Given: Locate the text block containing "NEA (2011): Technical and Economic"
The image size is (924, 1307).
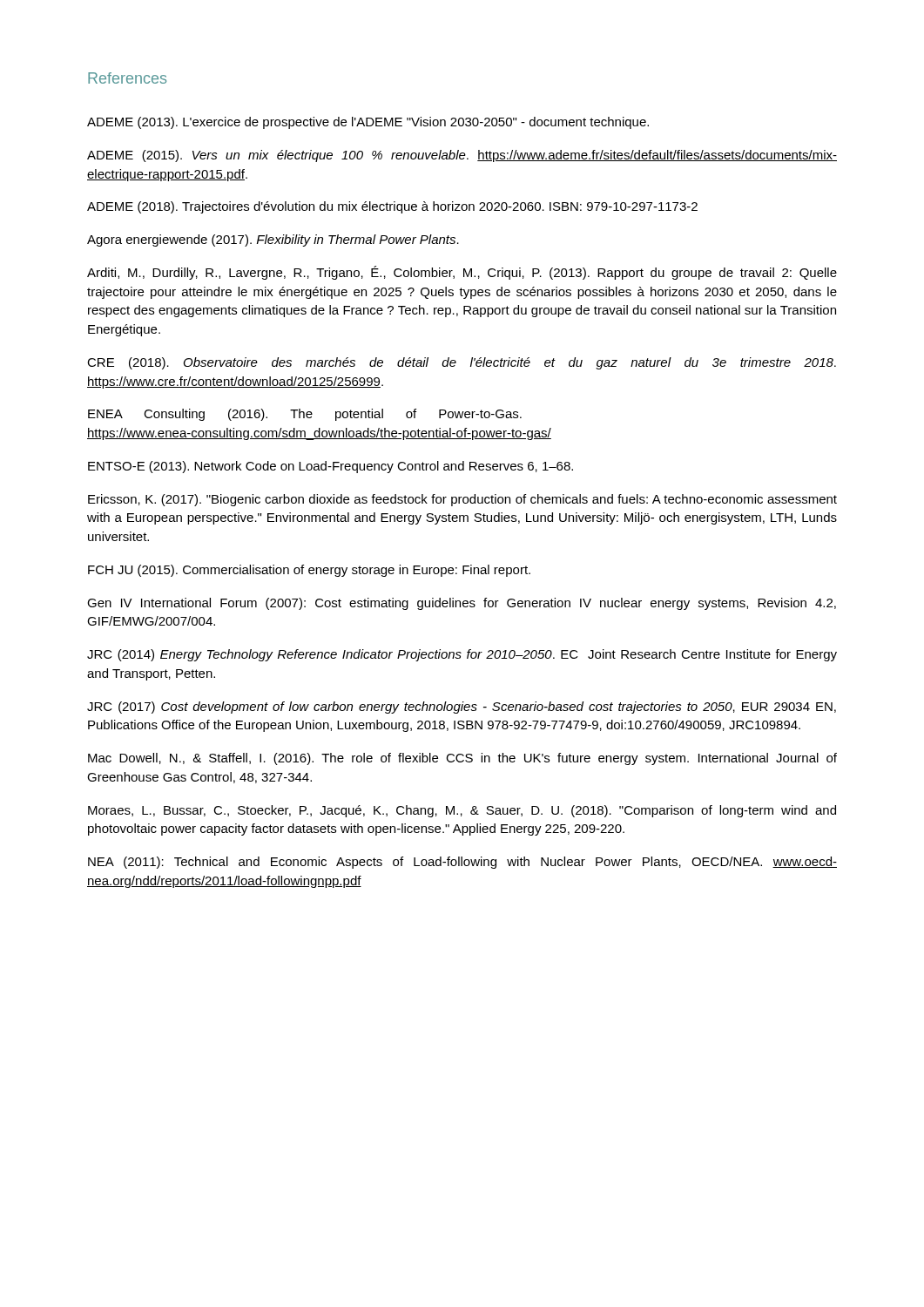Looking at the screenshot, I should coord(462,871).
